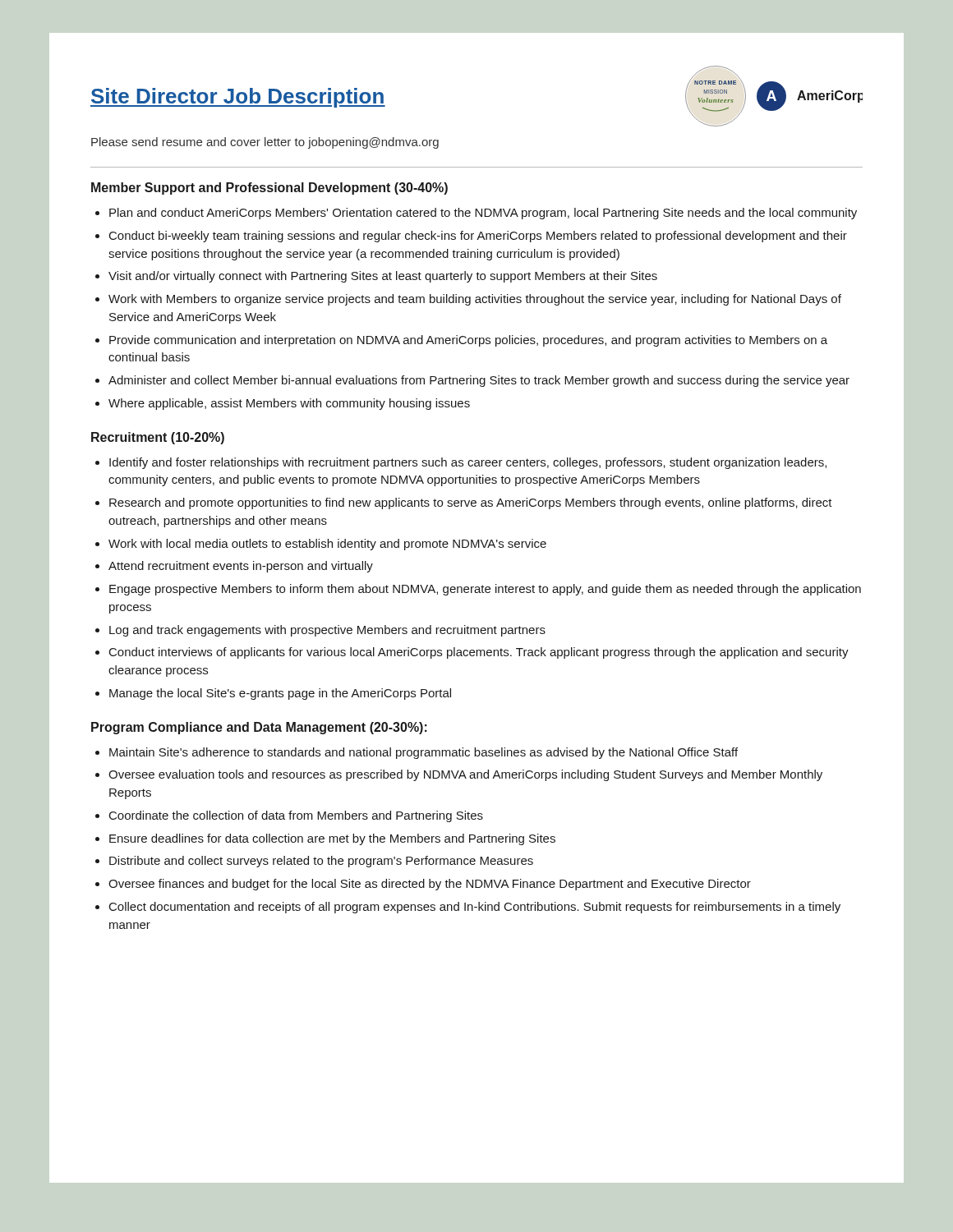
Task: Where is the passage that starts "Visit and/or virtually connect"?
Action: coord(476,276)
